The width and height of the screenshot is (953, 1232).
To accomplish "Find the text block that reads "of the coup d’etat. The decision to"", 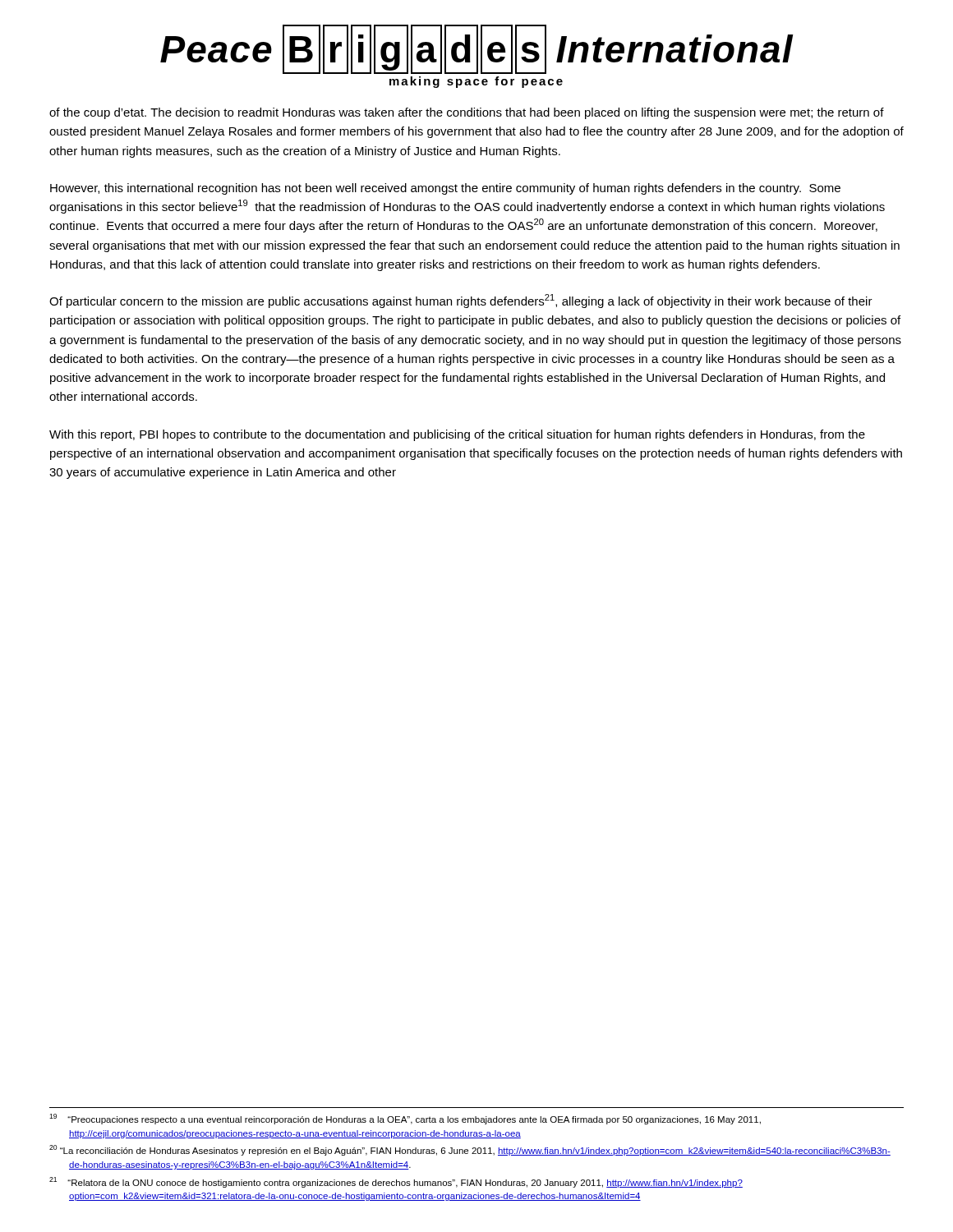I will pyautogui.click(x=476, y=131).
